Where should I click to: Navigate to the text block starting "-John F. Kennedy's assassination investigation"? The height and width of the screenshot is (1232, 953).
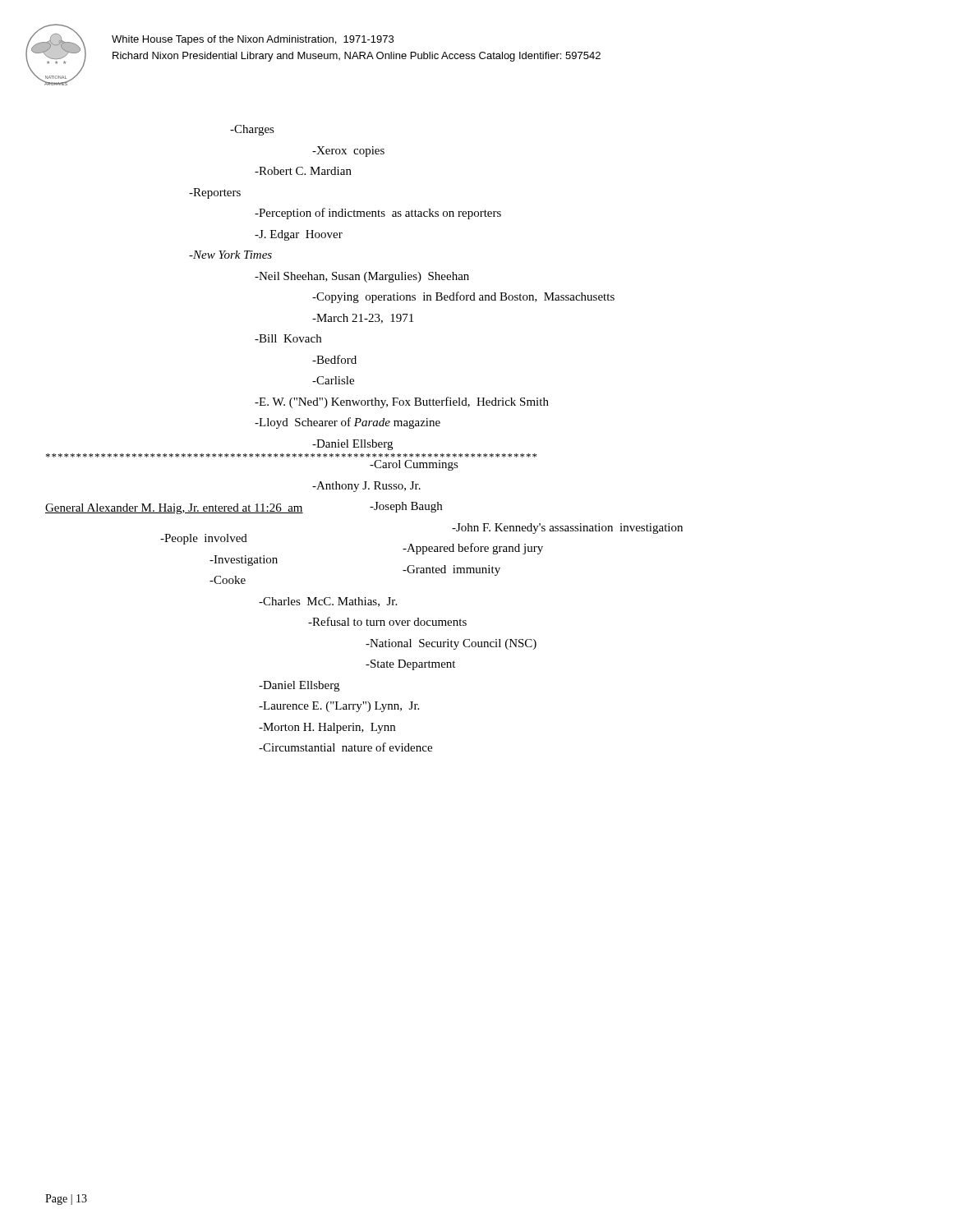(x=567, y=527)
